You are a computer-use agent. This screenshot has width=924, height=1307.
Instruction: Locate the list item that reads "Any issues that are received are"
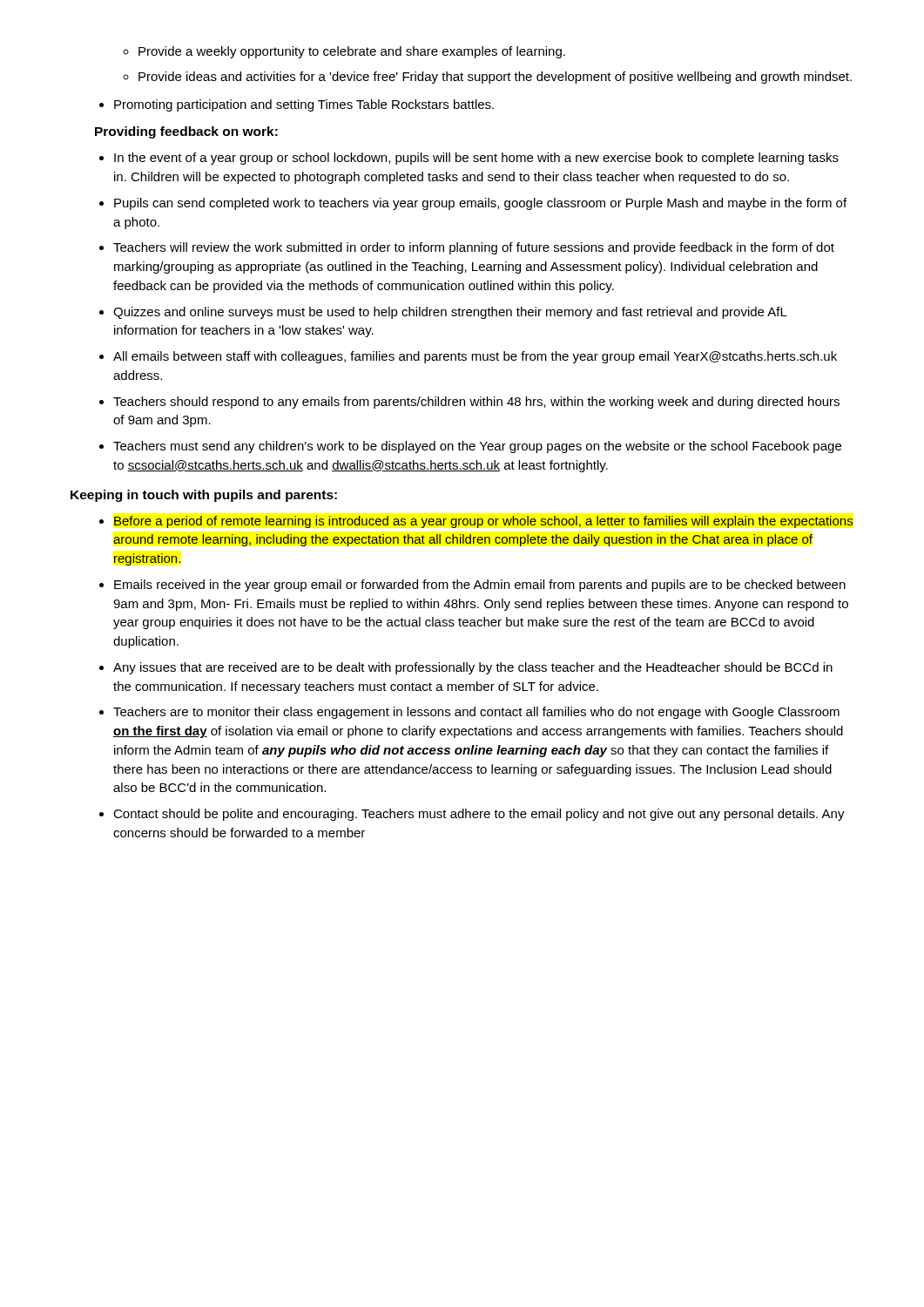[x=474, y=677]
